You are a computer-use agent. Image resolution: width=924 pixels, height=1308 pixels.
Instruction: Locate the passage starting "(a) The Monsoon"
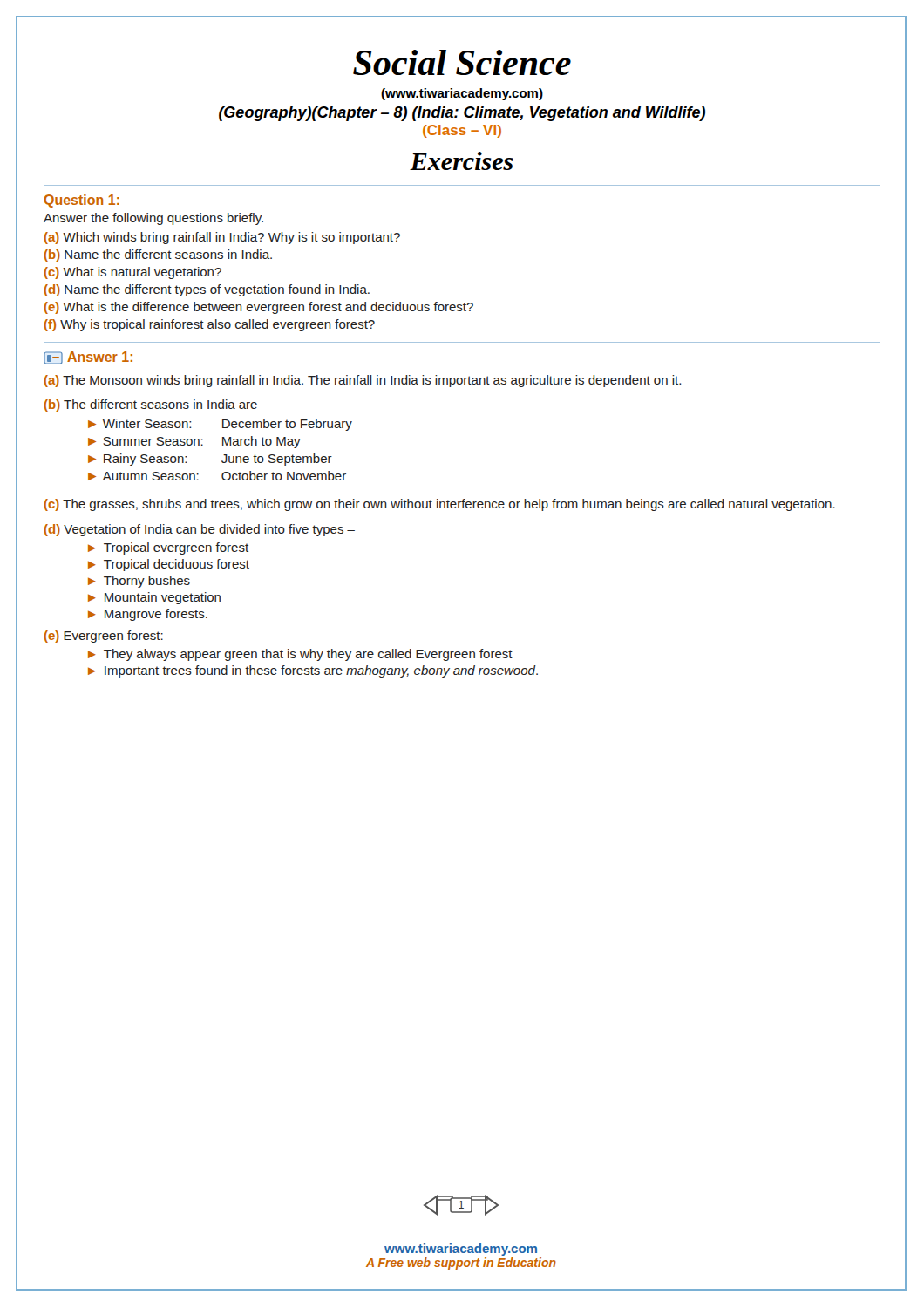[363, 380]
